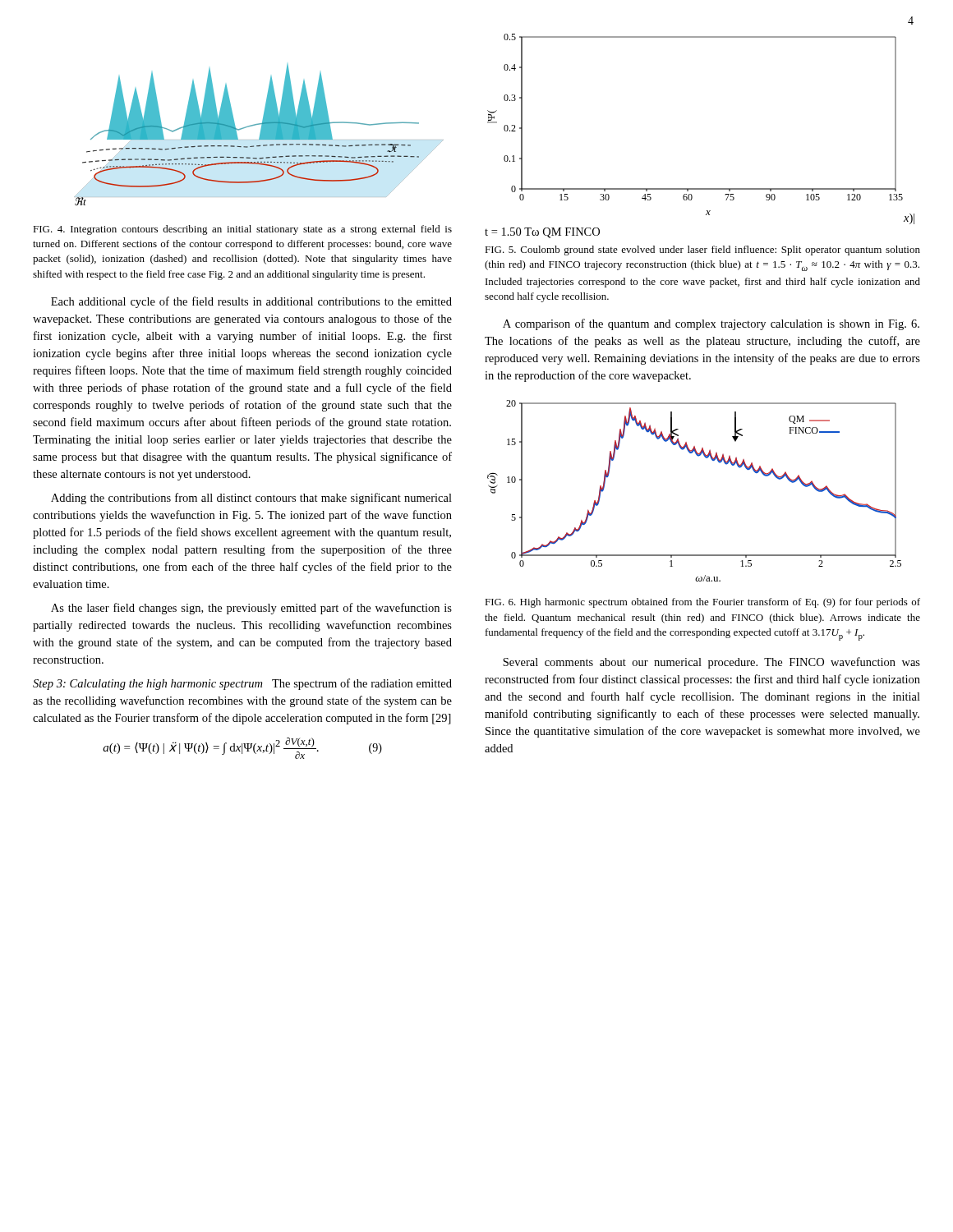
Task: Locate the illustration
Action: tap(242, 121)
